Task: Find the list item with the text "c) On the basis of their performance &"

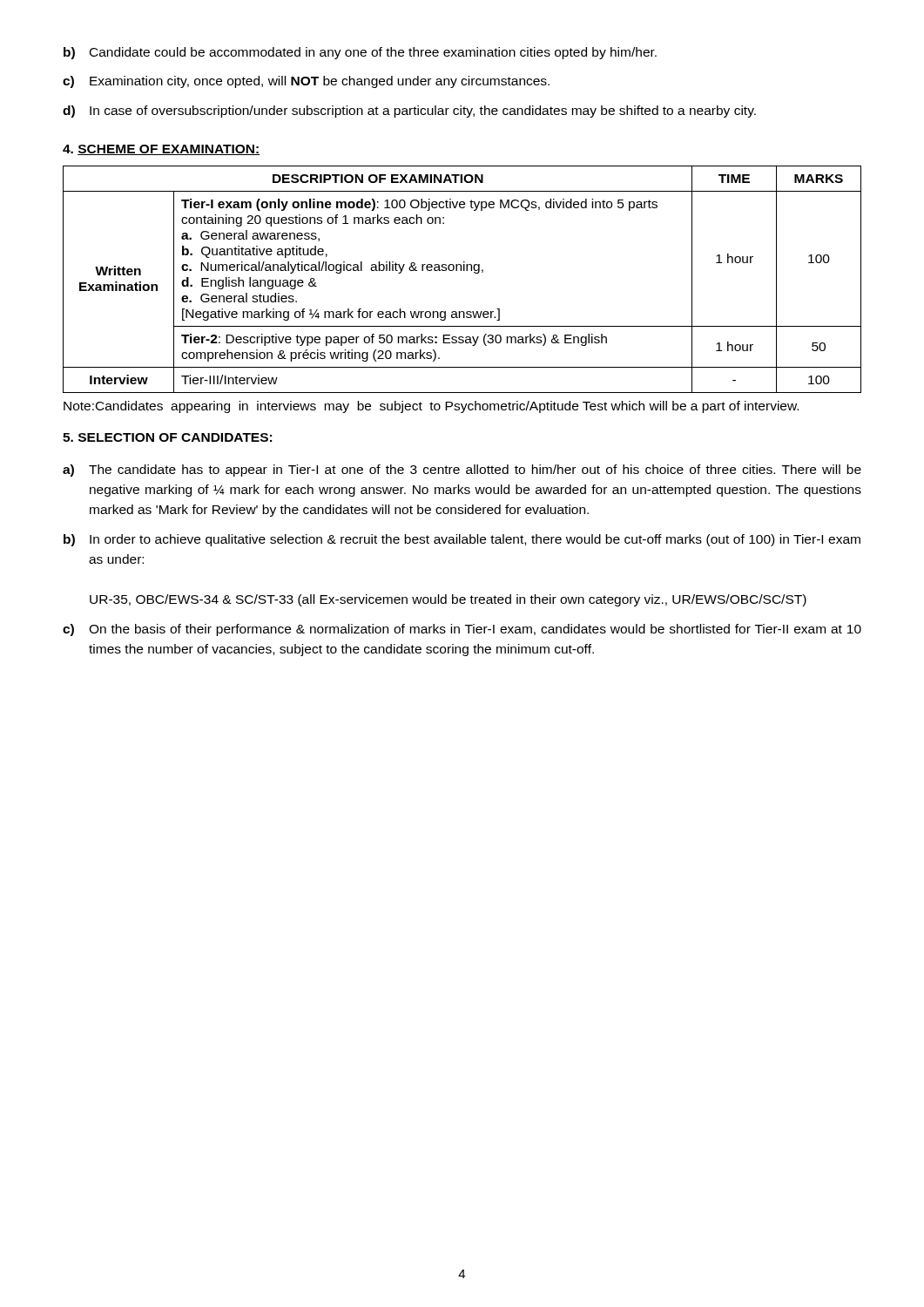Action: point(462,638)
